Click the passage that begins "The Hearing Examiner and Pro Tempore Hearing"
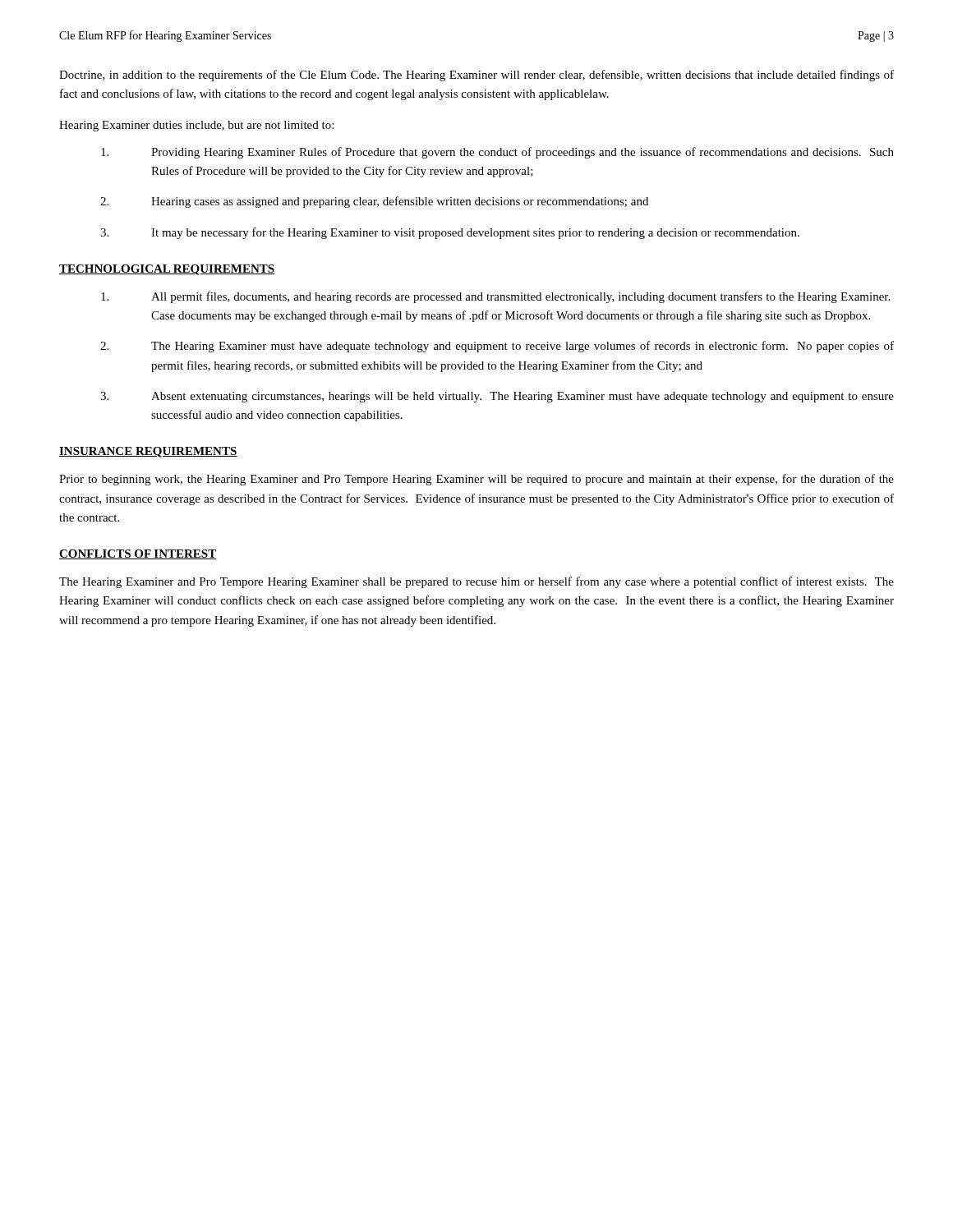This screenshot has height=1232, width=953. pyautogui.click(x=476, y=601)
